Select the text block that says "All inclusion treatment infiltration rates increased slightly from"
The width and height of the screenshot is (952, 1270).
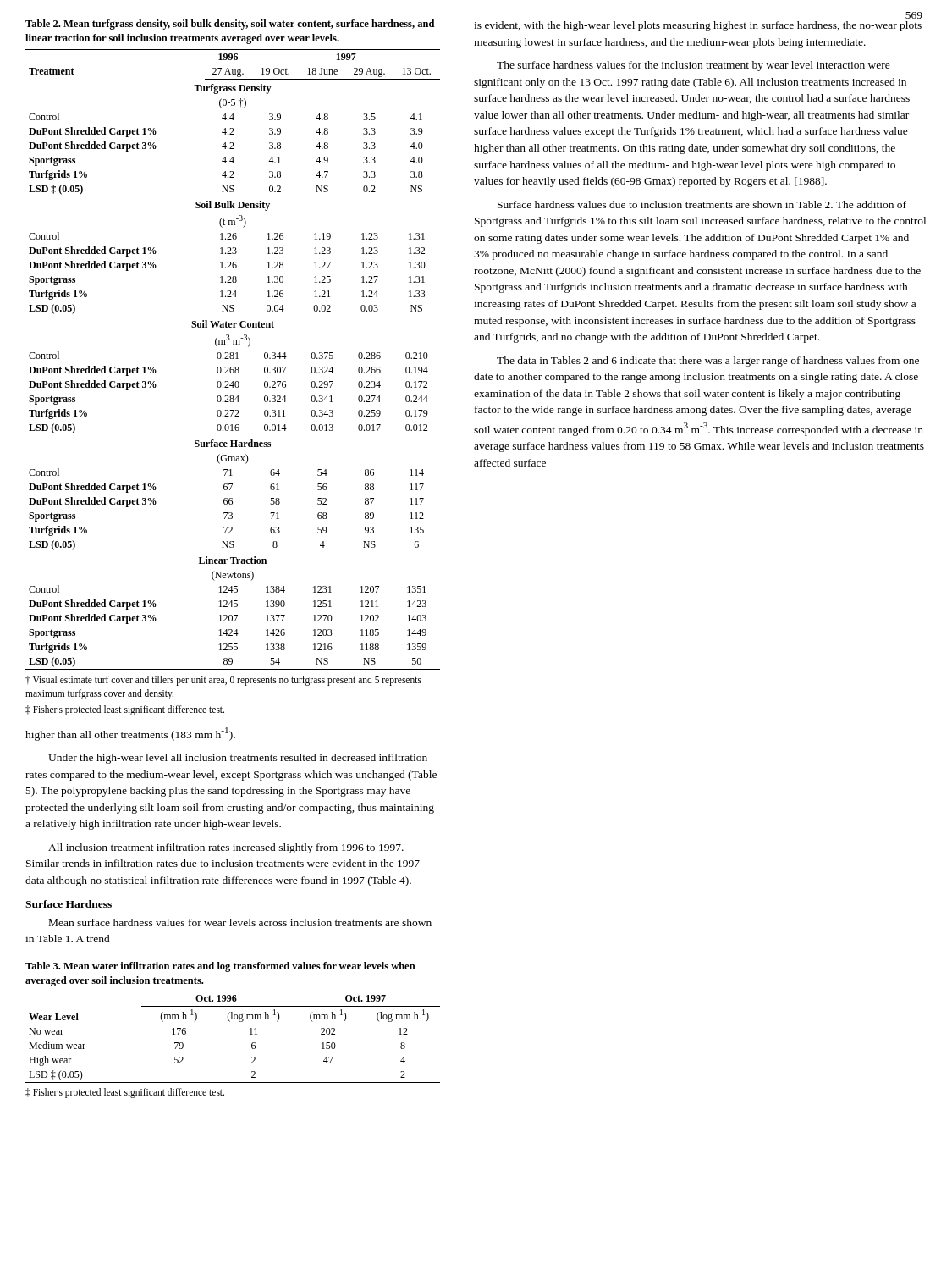pos(223,864)
